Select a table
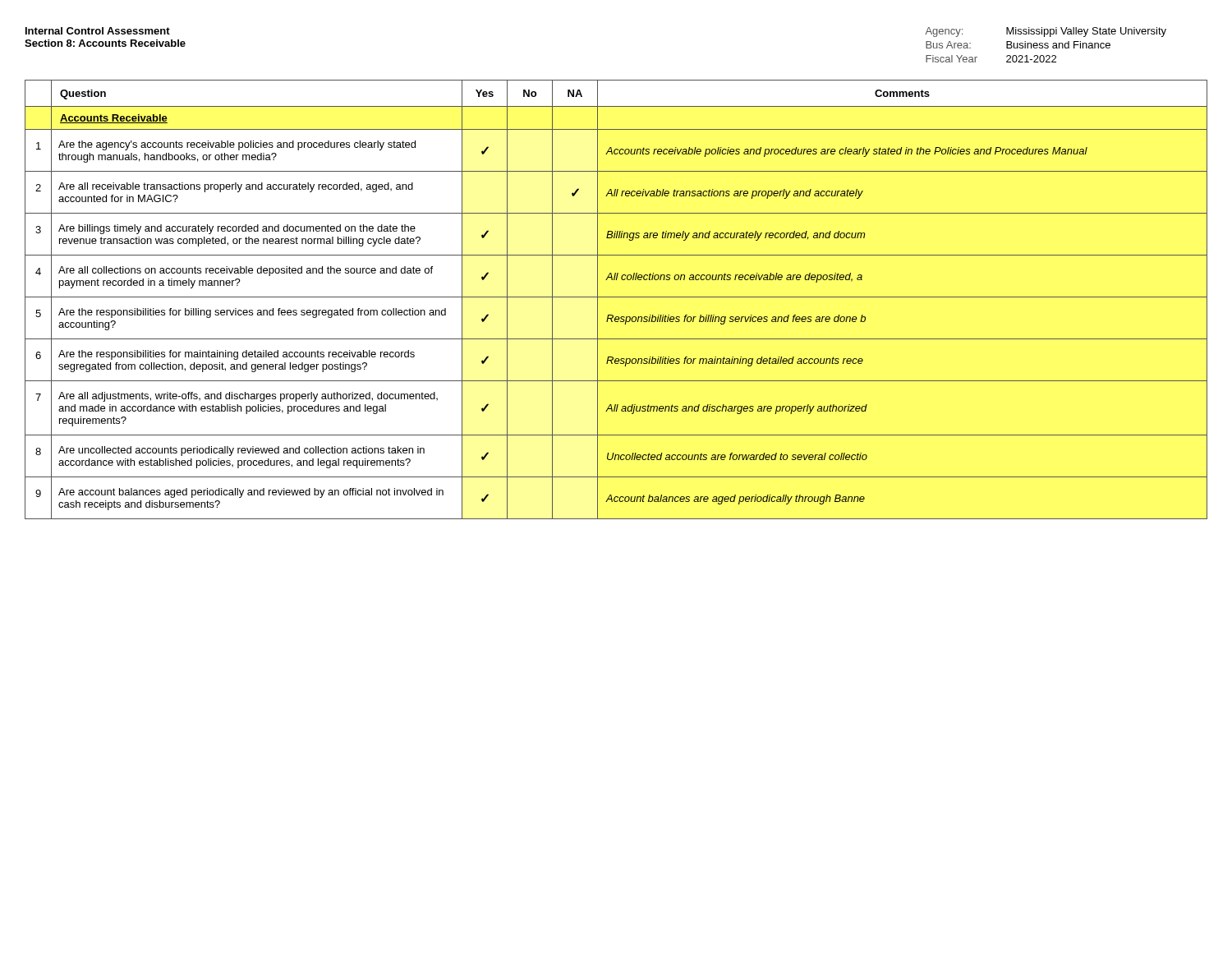Viewport: 1232px width, 953px height. click(616, 299)
